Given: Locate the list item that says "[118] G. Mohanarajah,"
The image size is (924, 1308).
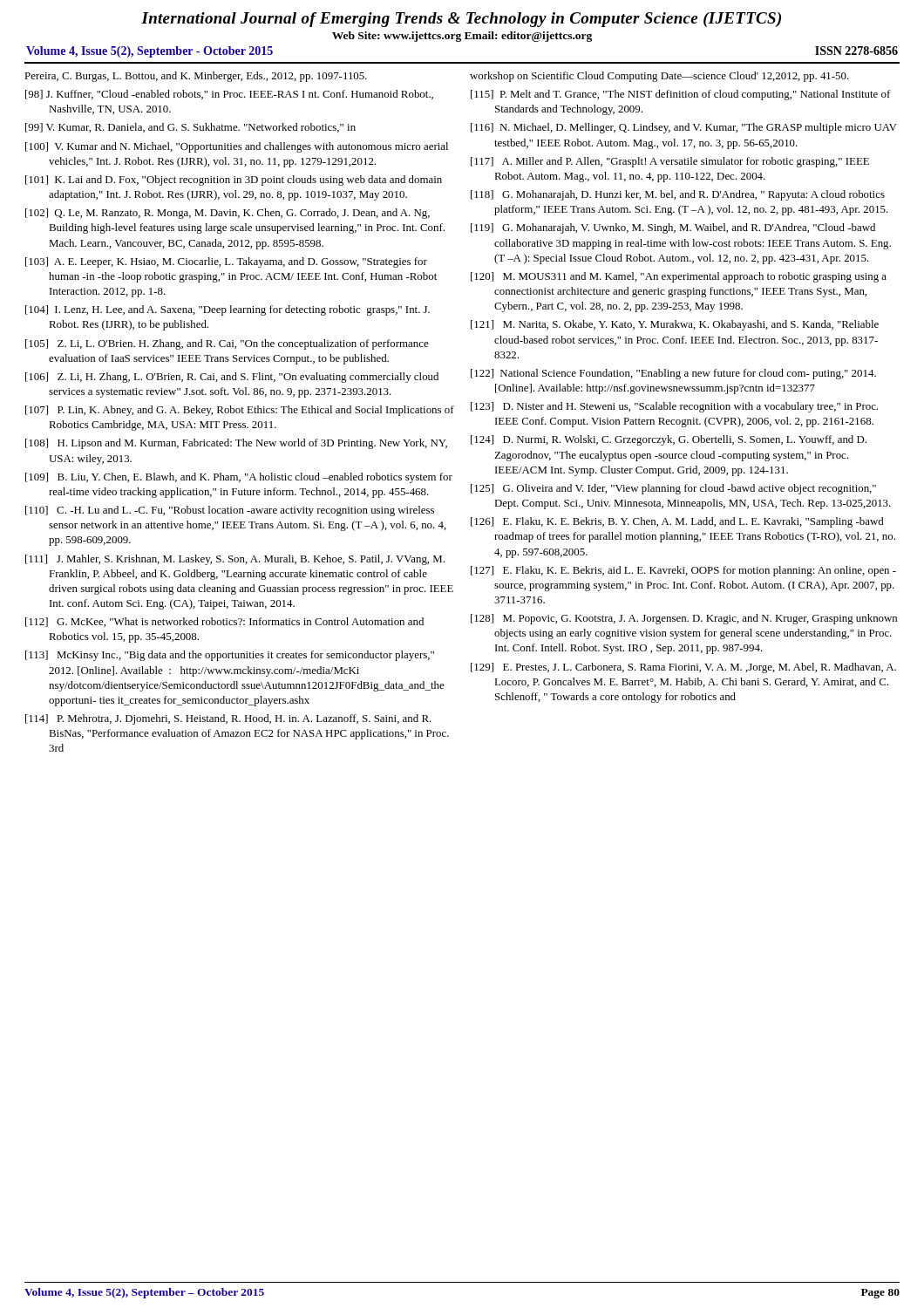Looking at the screenshot, I should click(x=679, y=202).
